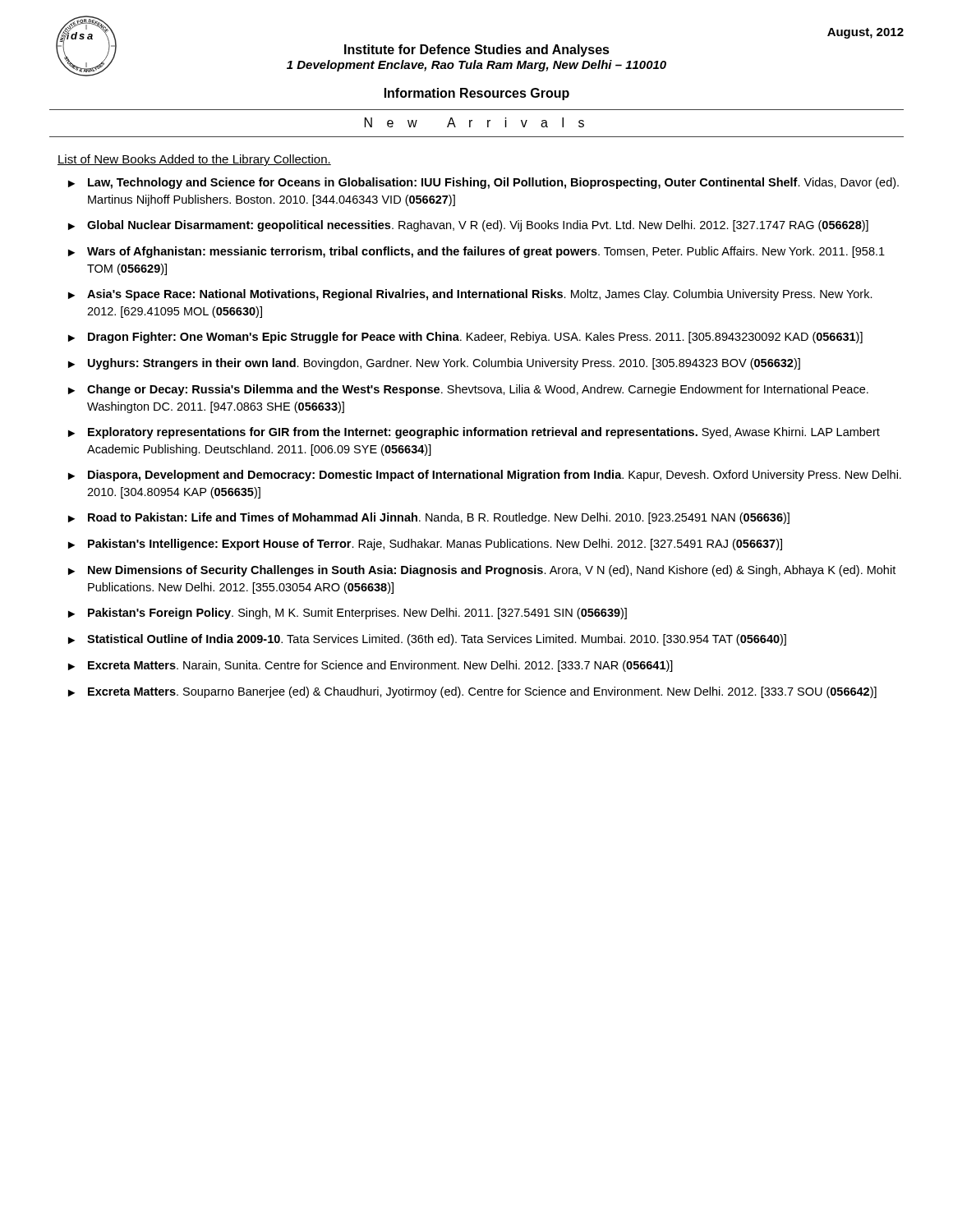
Task: Find the element starting "► Diaspora, Development and Democracy: Domestic"
Action: 485,484
